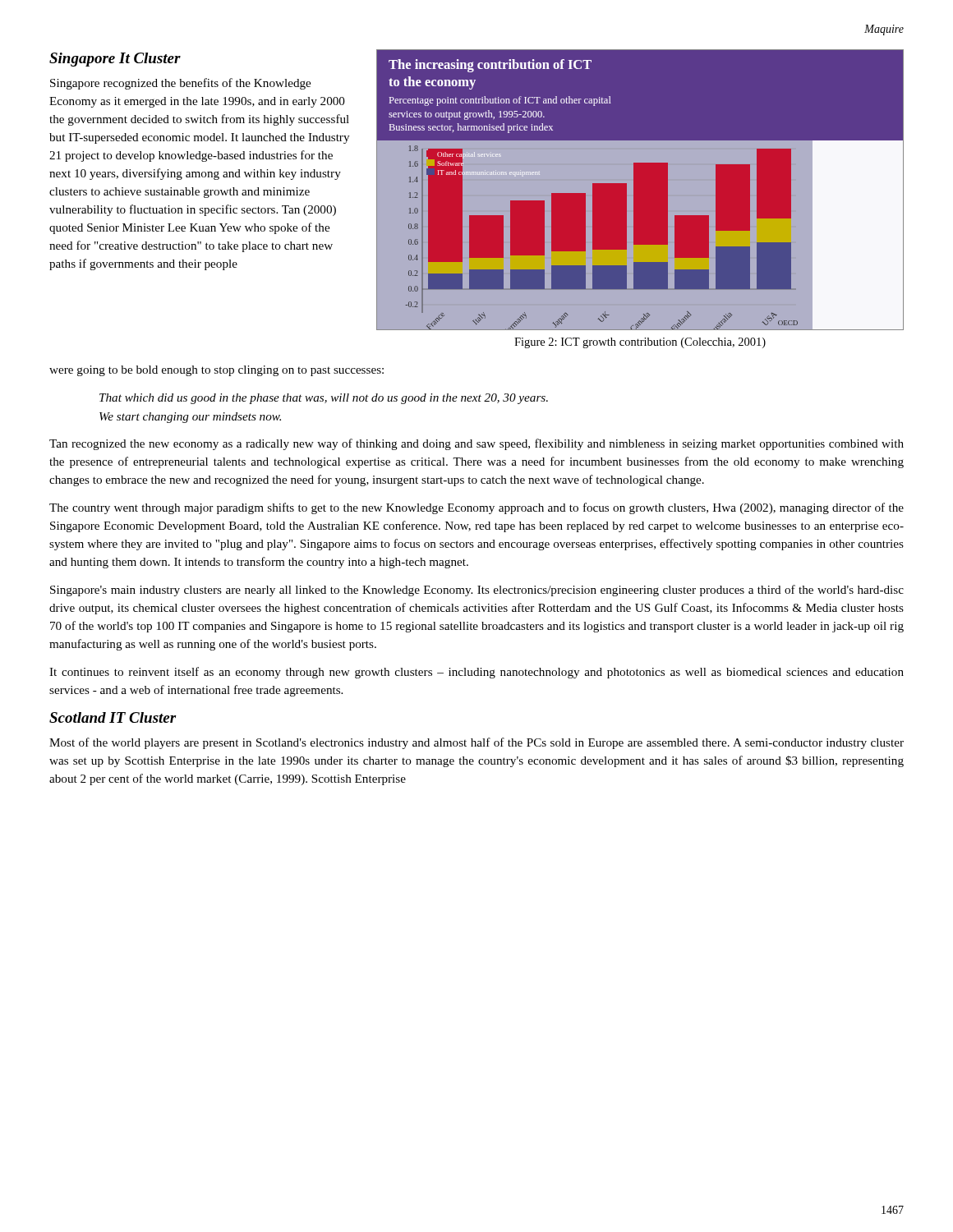Image resolution: width=953 pixels, height=1232 pixels.
Task: Click on the text block that says "It continues to reinvent itself"
Action: click(476, 680)
